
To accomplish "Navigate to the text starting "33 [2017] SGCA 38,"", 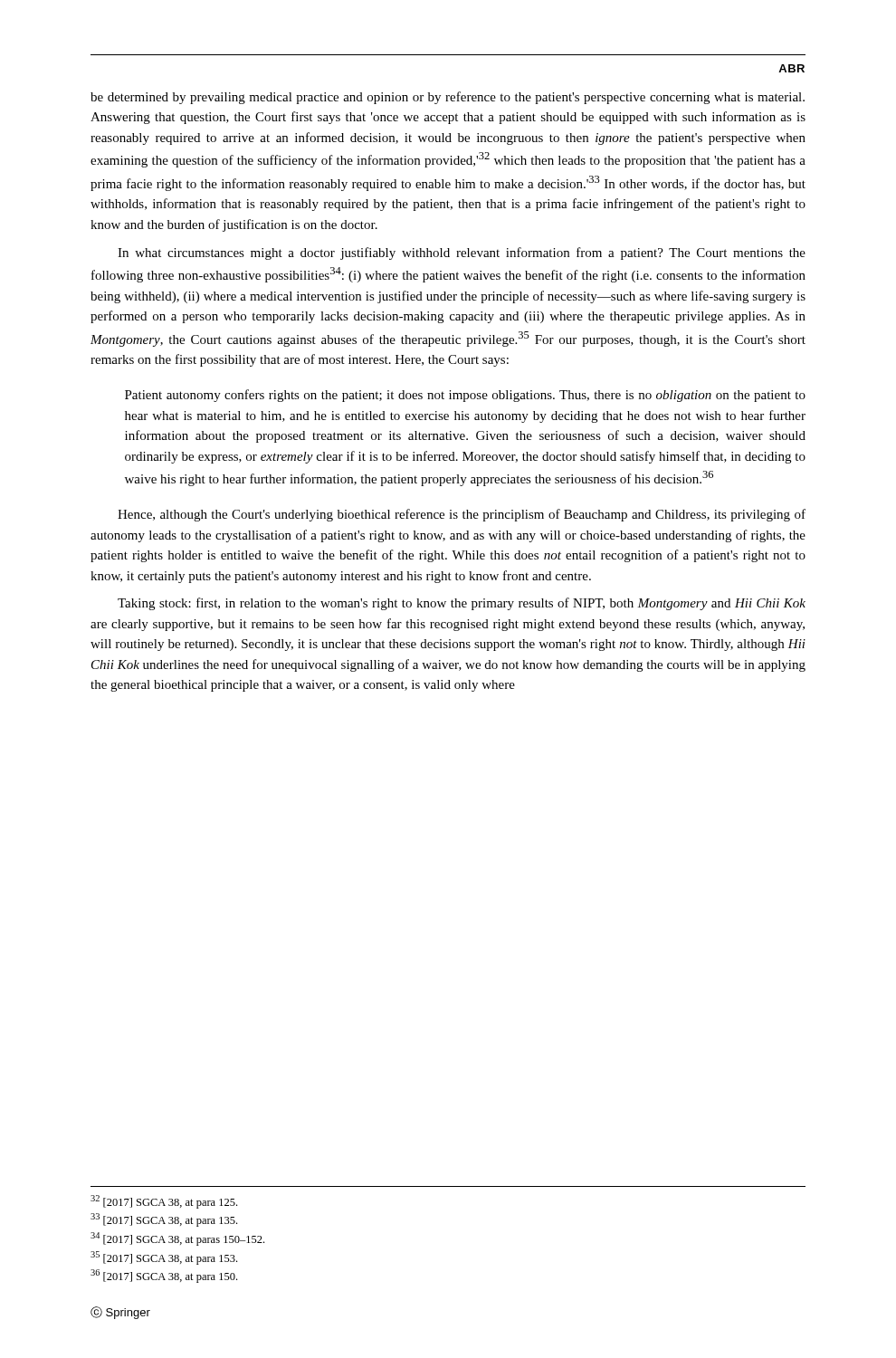I will tap(164, 1219).
